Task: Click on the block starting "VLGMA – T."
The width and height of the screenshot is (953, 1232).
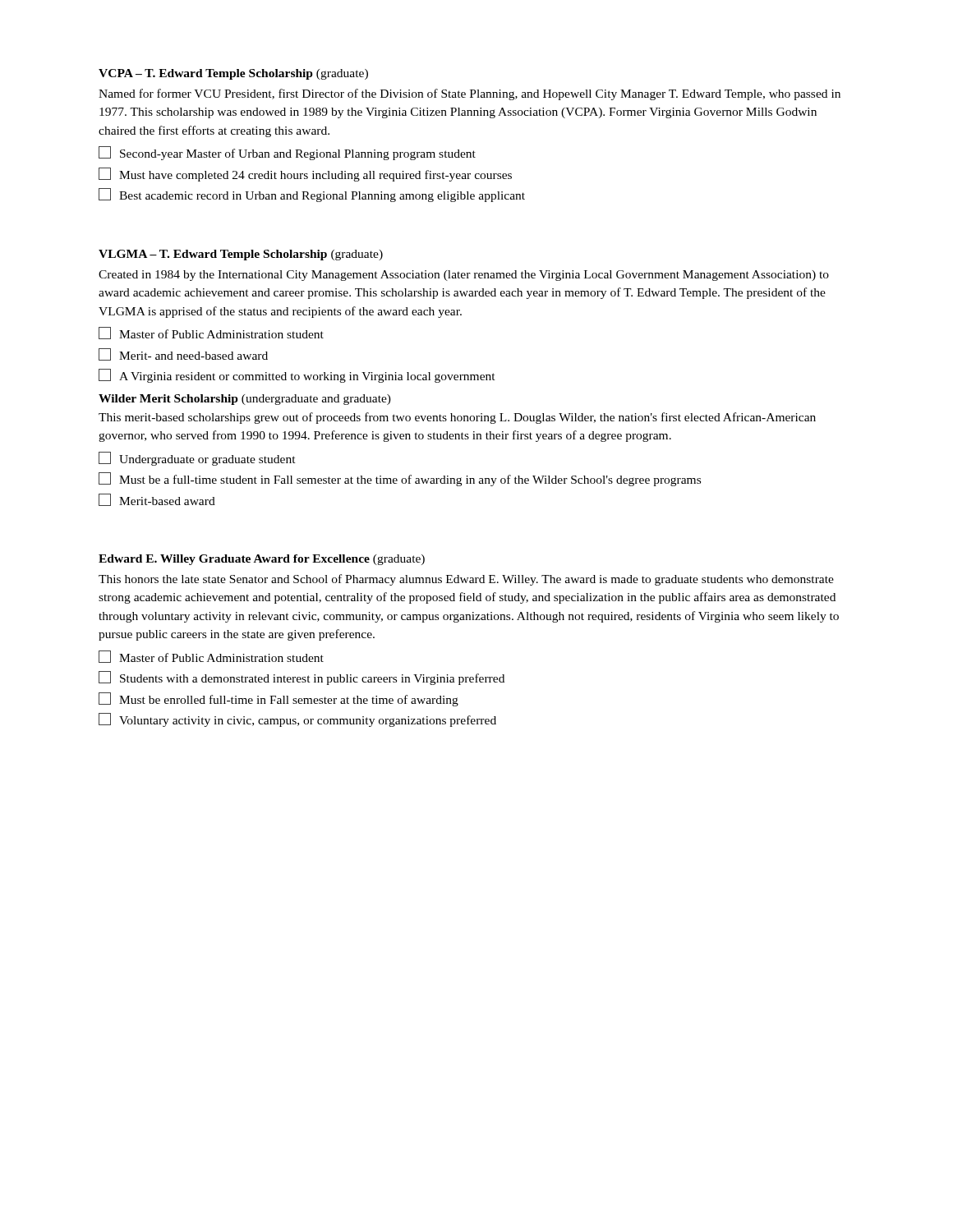Action: (x=241, y=253)
